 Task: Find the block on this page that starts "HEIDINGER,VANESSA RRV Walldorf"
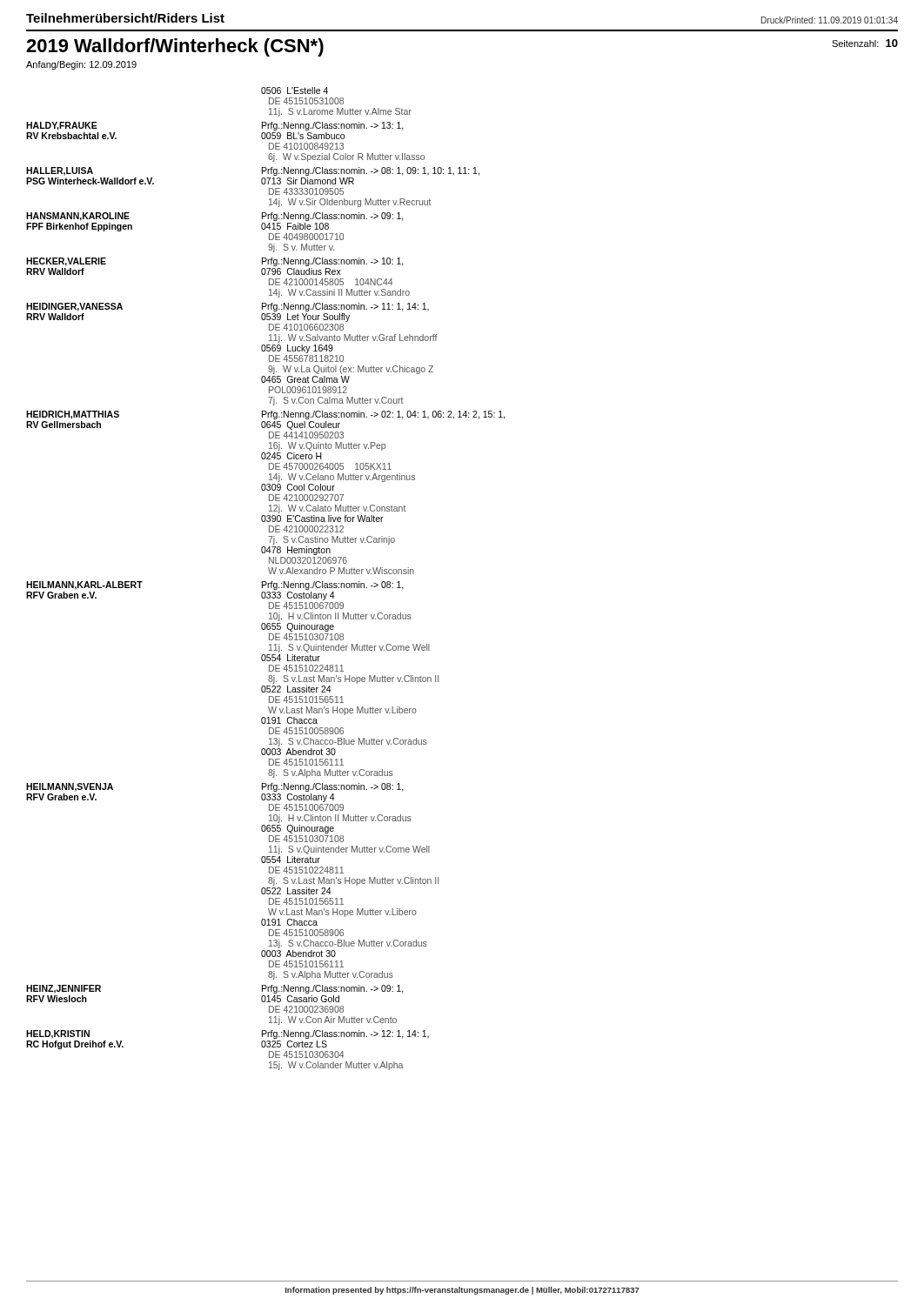click(x=71, y=307)
